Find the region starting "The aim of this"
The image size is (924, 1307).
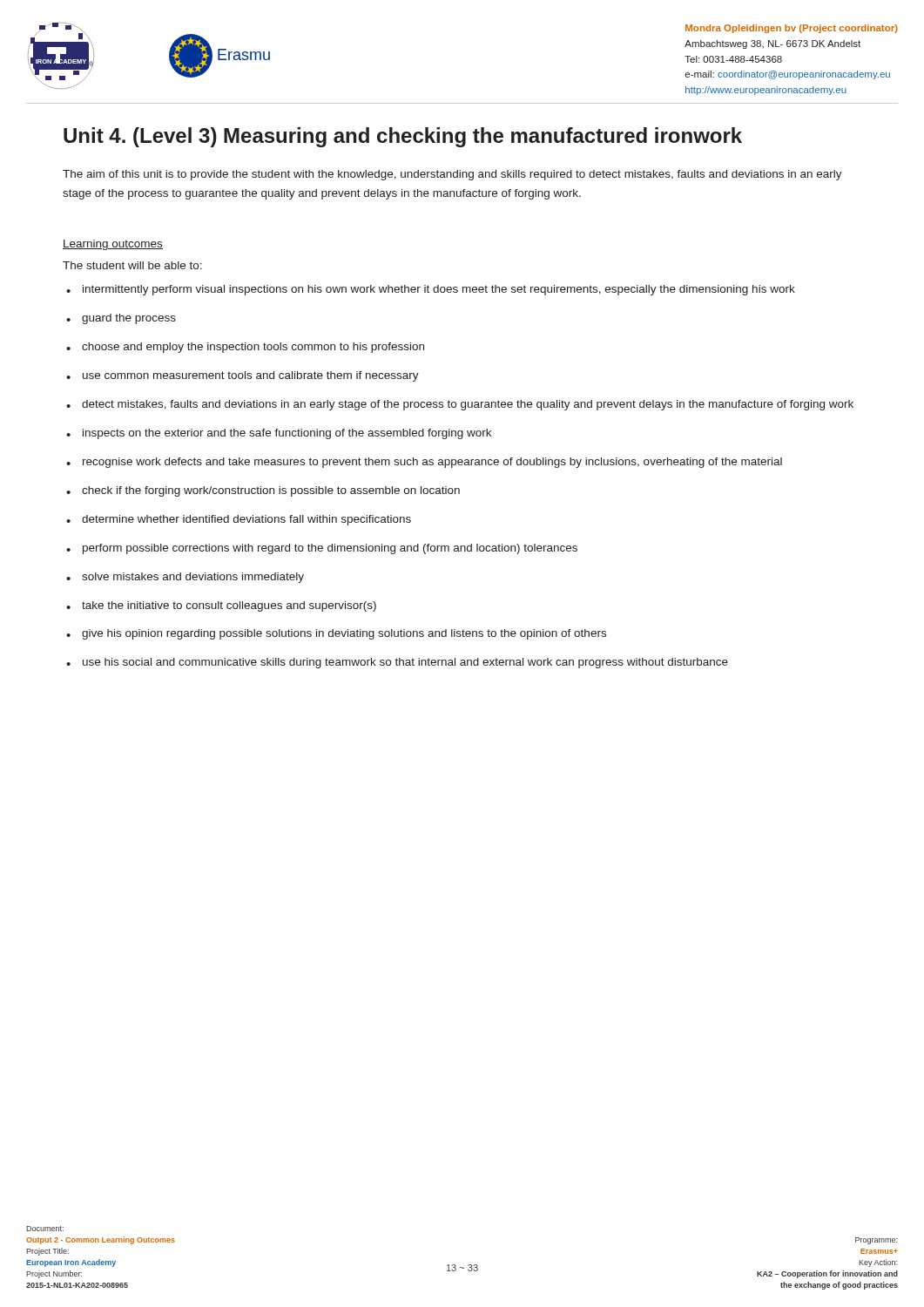[463, 184]
